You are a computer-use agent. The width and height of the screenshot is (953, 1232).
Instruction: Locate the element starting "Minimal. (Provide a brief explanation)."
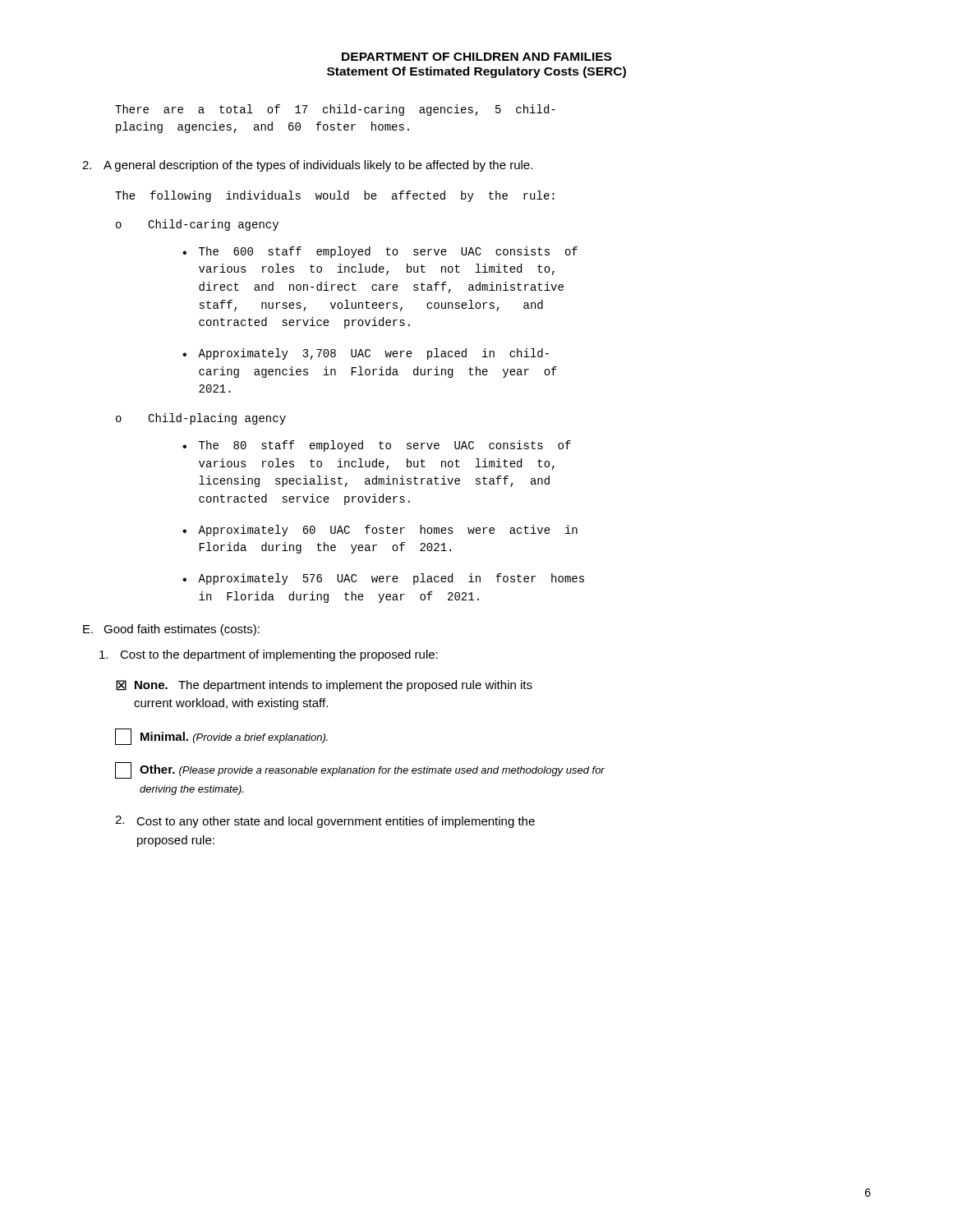click(222, 736)
